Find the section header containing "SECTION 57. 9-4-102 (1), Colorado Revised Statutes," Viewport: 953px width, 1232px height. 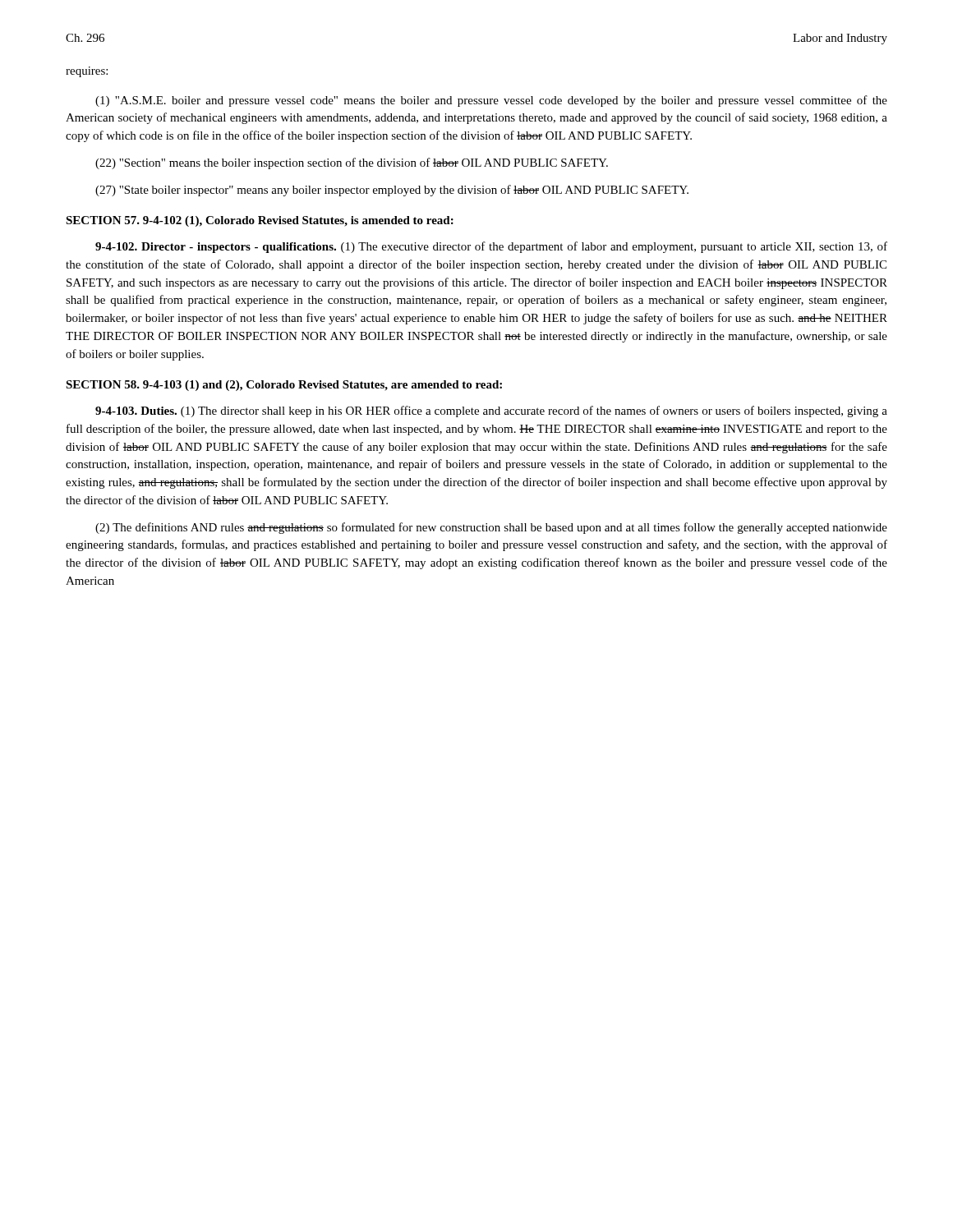coord(260,220)
